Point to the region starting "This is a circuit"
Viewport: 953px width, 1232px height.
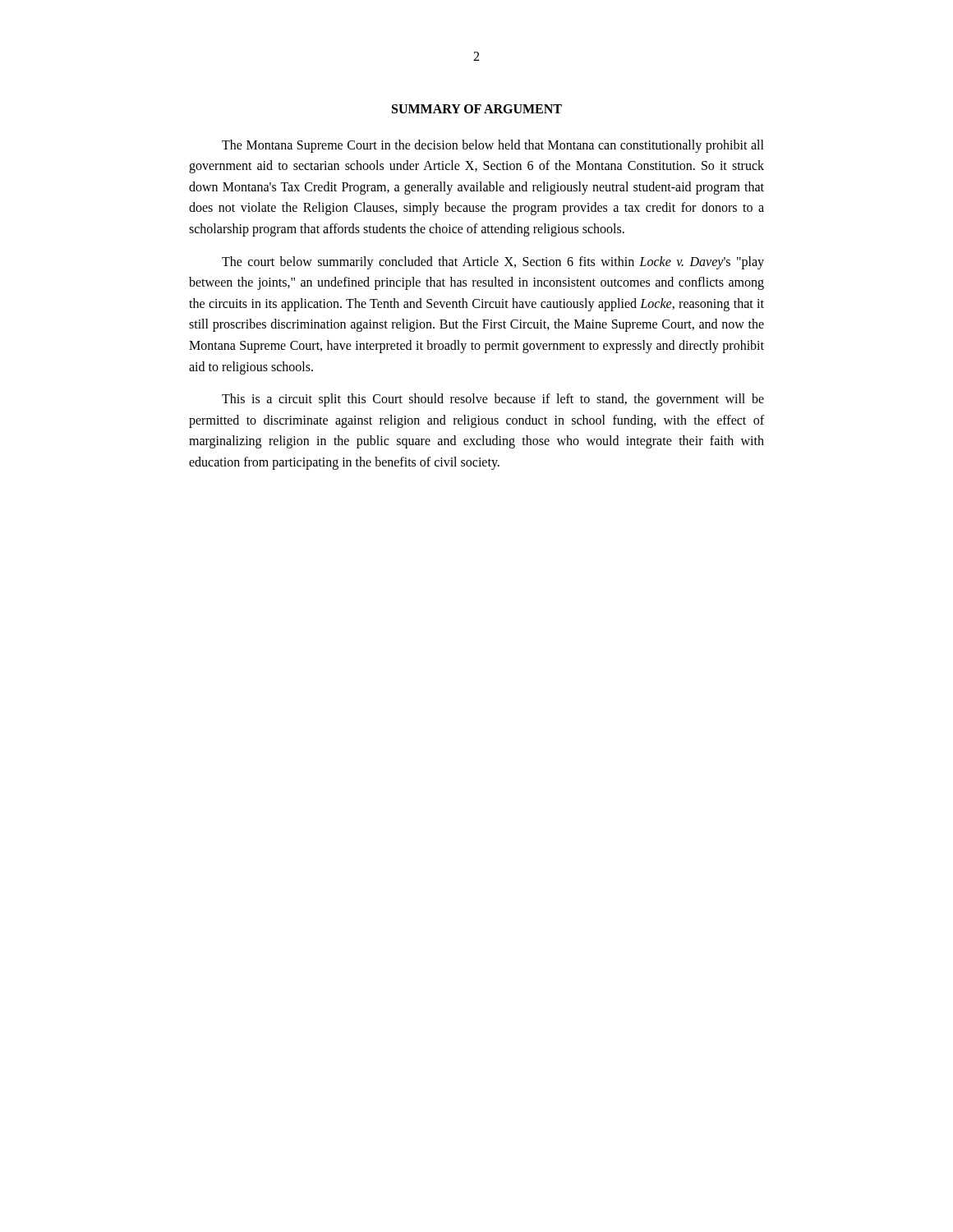pyautogui.click(x=476, y=430)
